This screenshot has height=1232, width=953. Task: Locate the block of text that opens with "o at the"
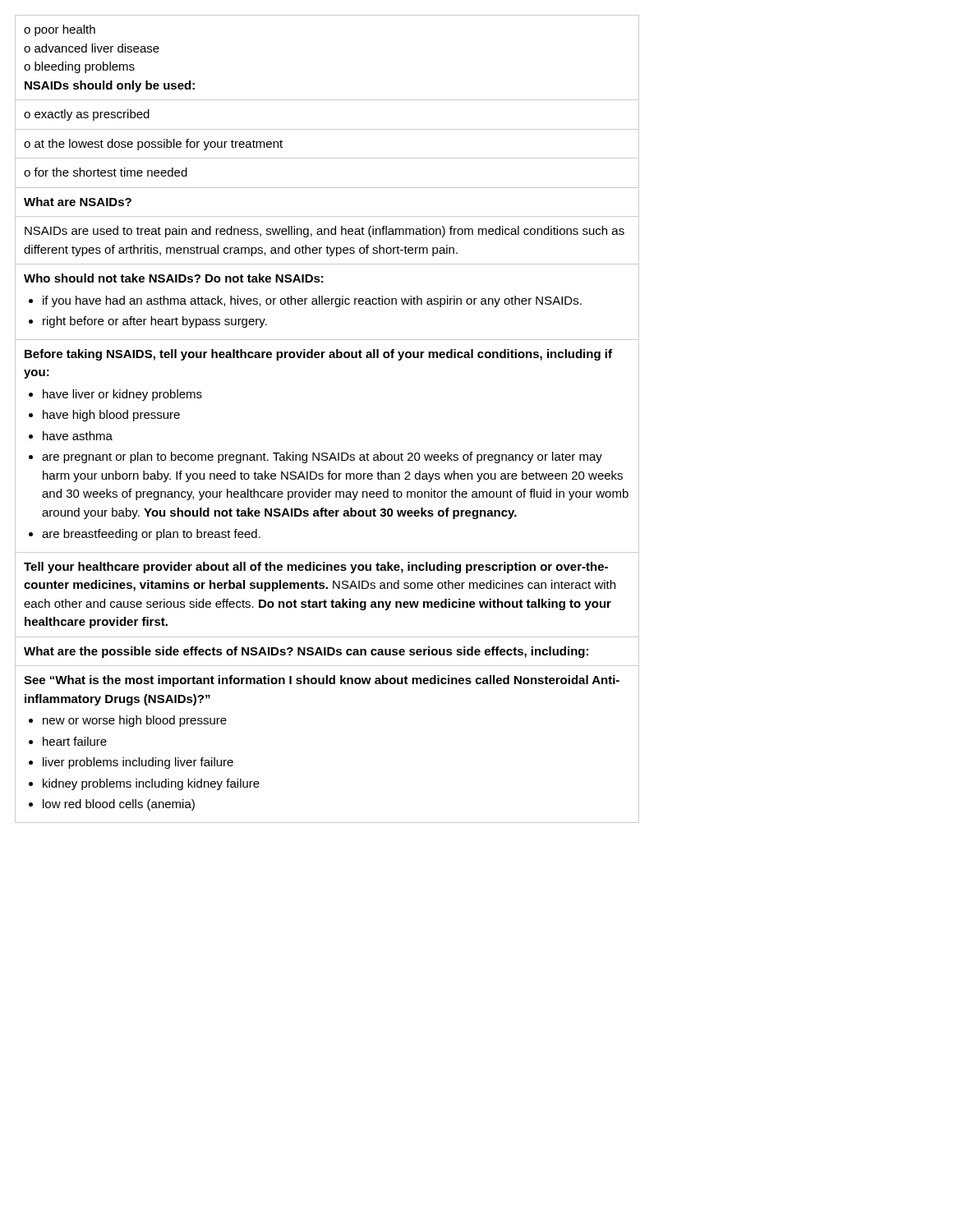click(x=153, y=143)
